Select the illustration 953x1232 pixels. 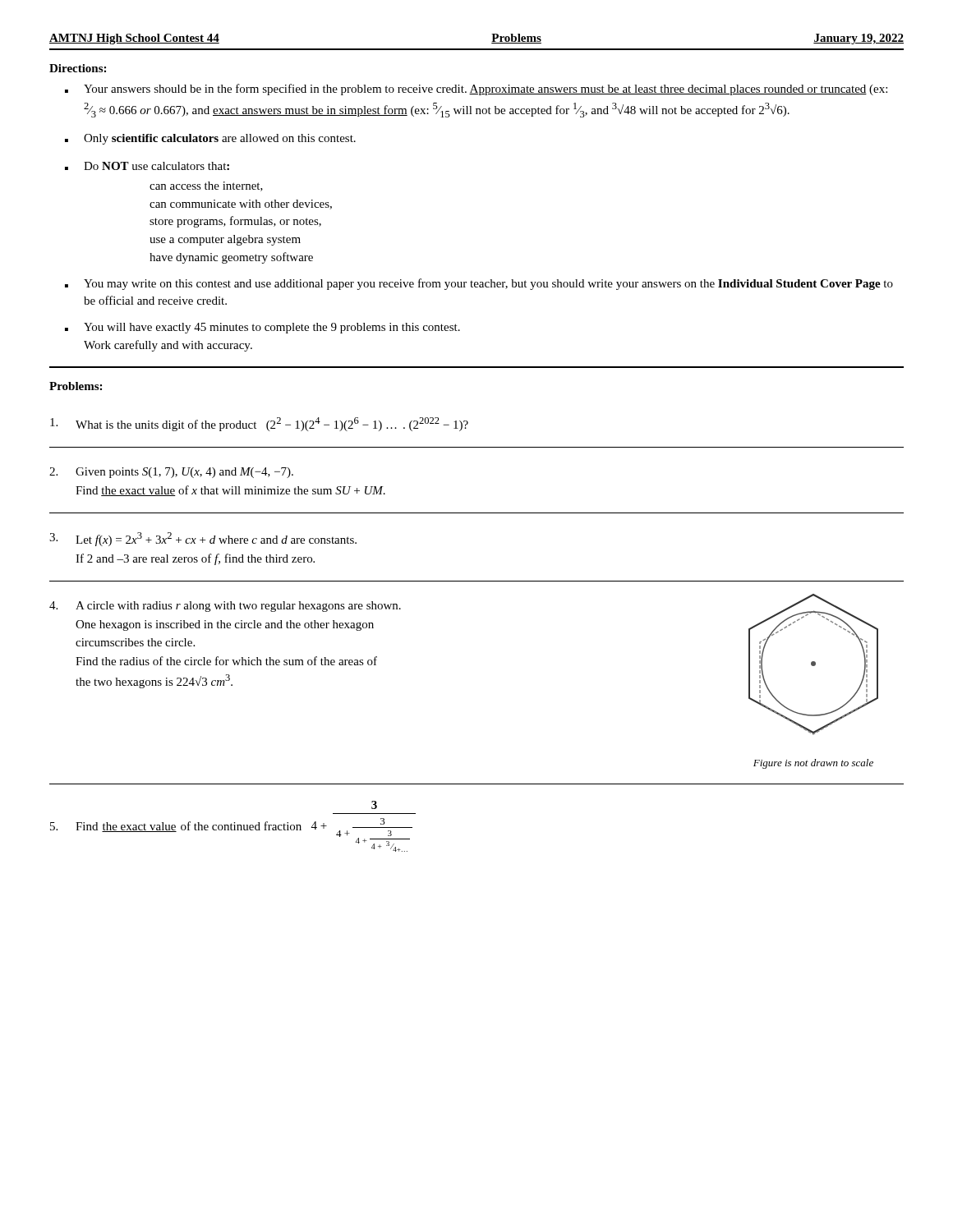click(x=813, y=669)
